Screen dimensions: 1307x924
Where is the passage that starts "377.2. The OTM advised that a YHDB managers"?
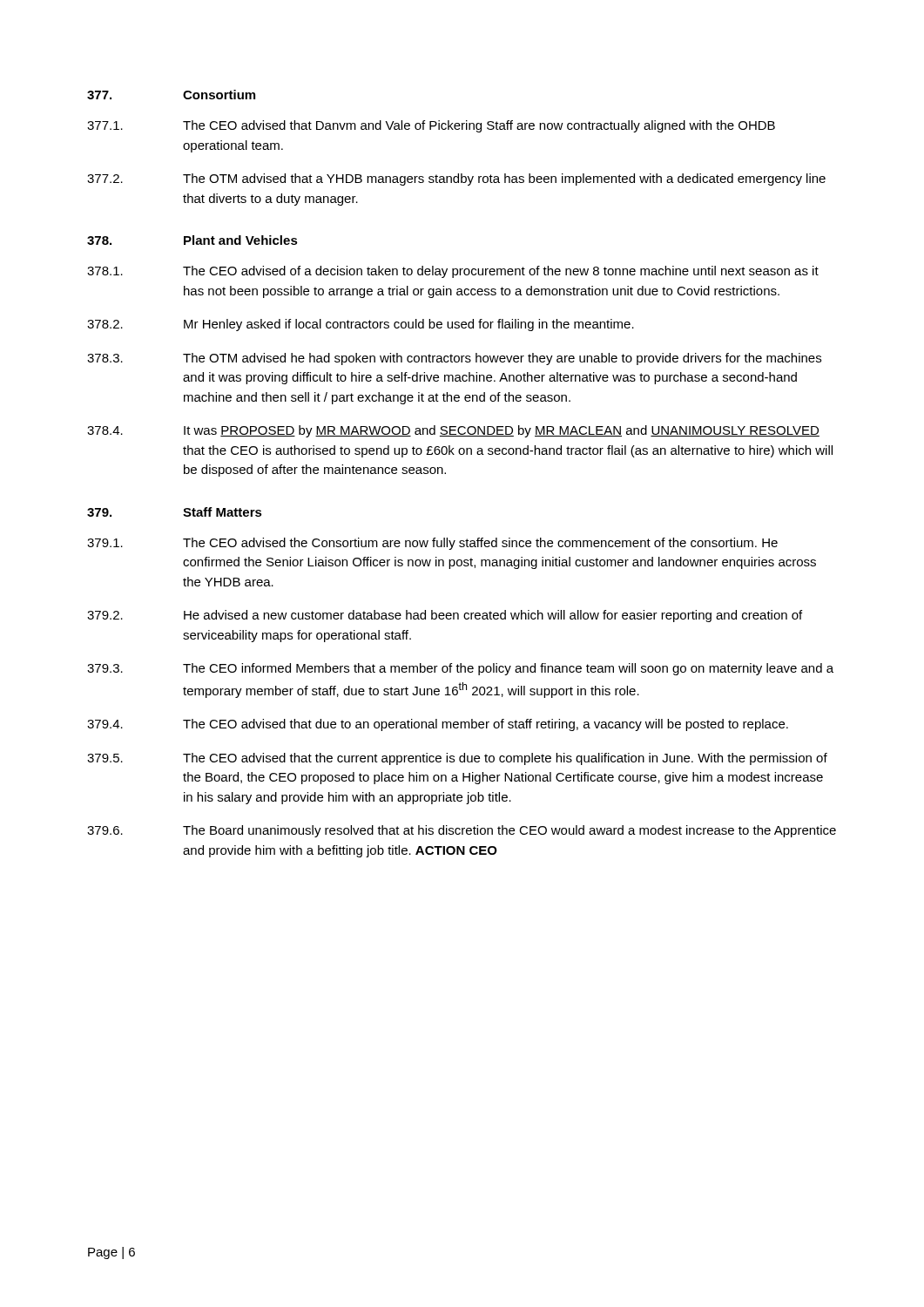[462, 189]
